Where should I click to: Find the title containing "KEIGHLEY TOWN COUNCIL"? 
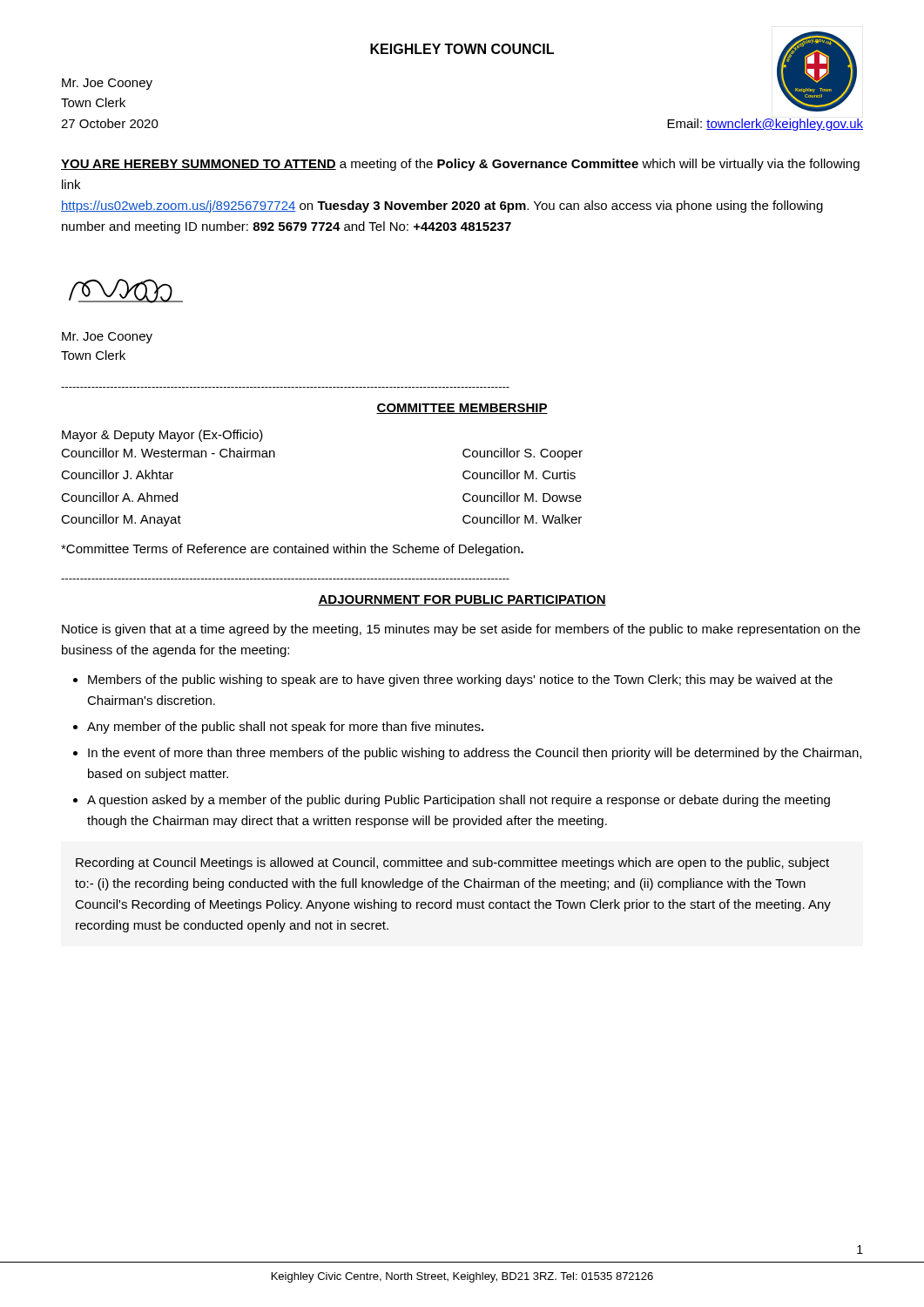point(462,49)
